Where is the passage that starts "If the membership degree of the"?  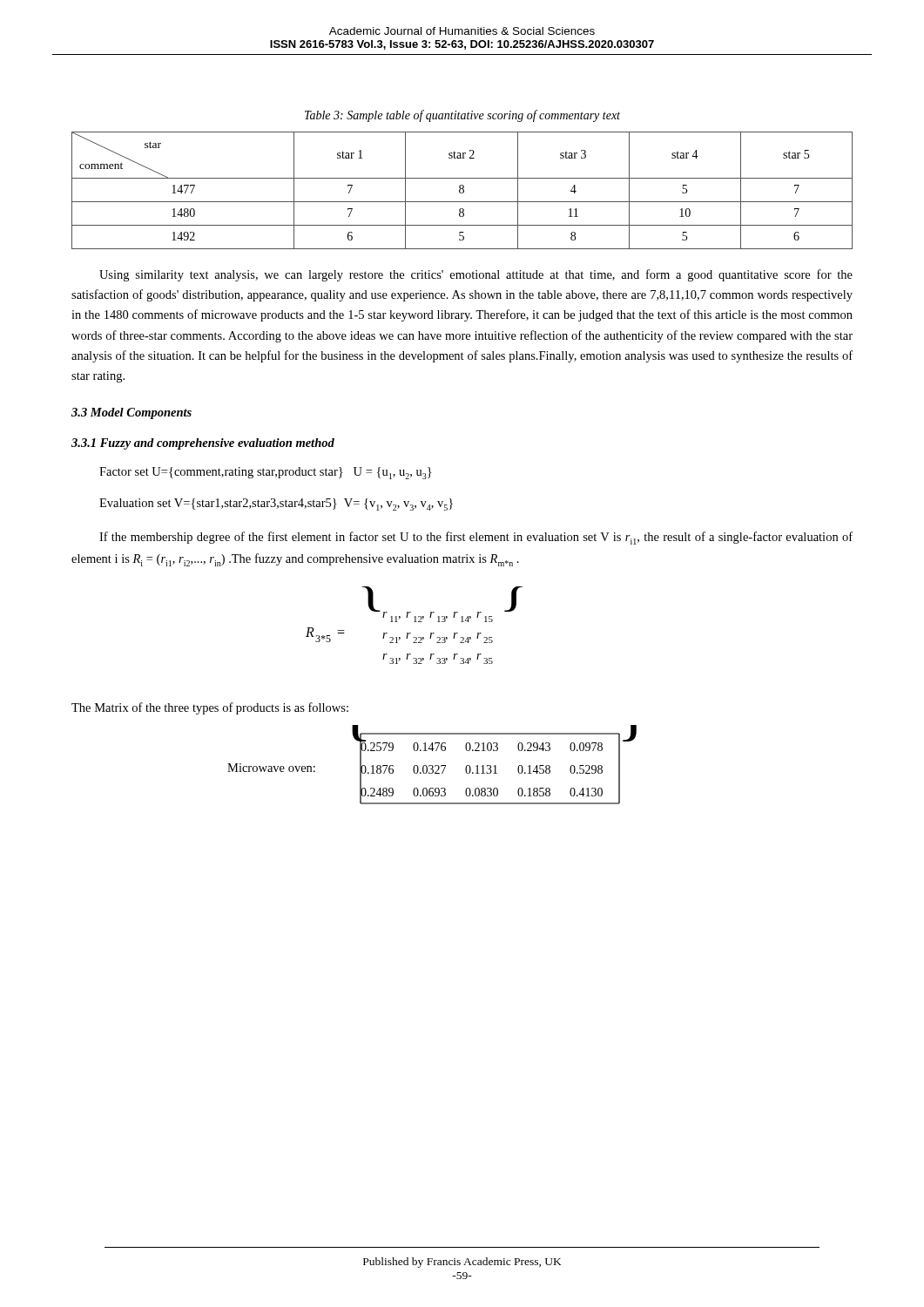click(x=462, y=549)
